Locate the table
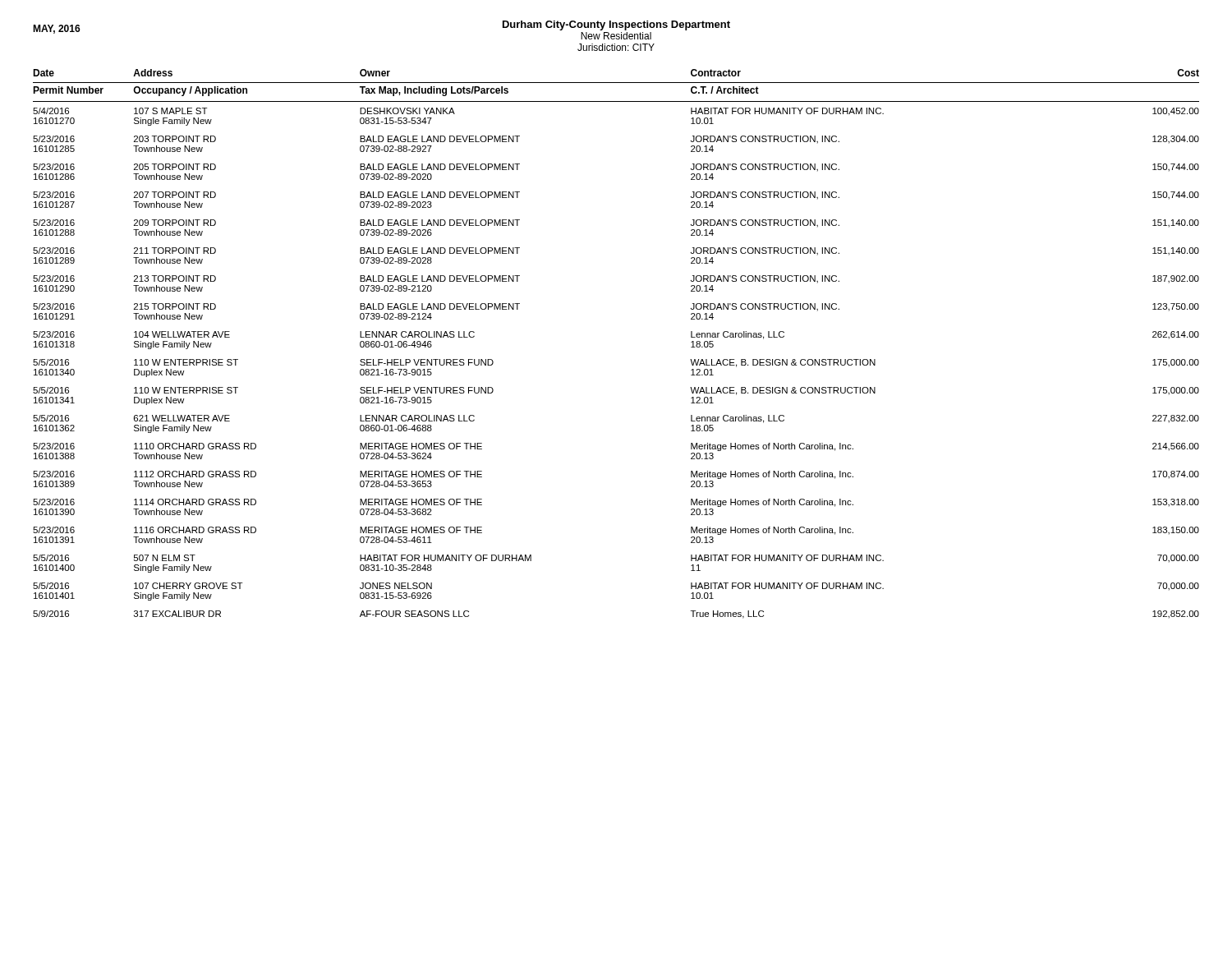The image size is (1232, 953). pyautogui.click(x=616, y=342)
